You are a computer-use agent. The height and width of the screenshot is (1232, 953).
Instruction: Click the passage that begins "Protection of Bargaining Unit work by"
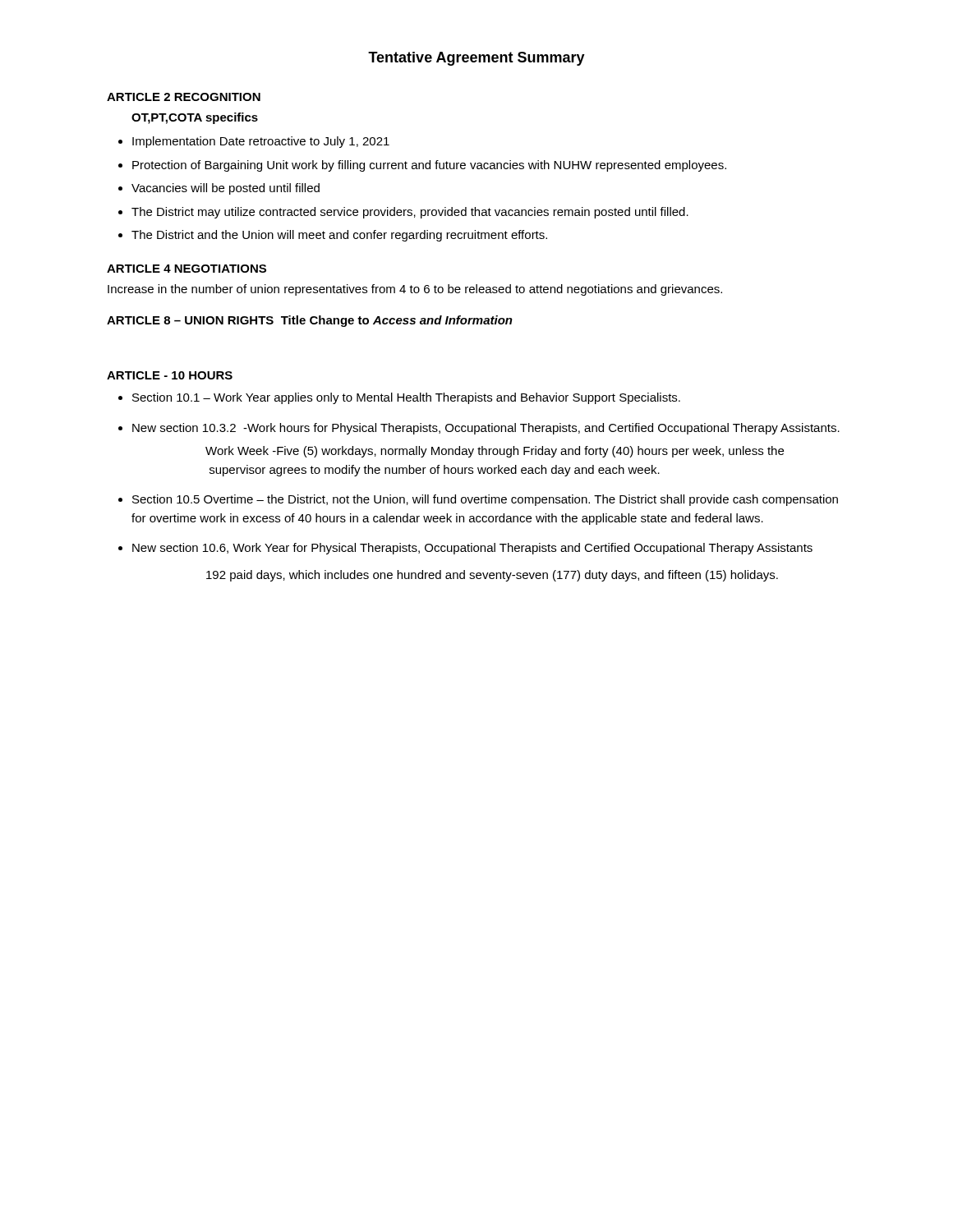click(x=429, y=164)
